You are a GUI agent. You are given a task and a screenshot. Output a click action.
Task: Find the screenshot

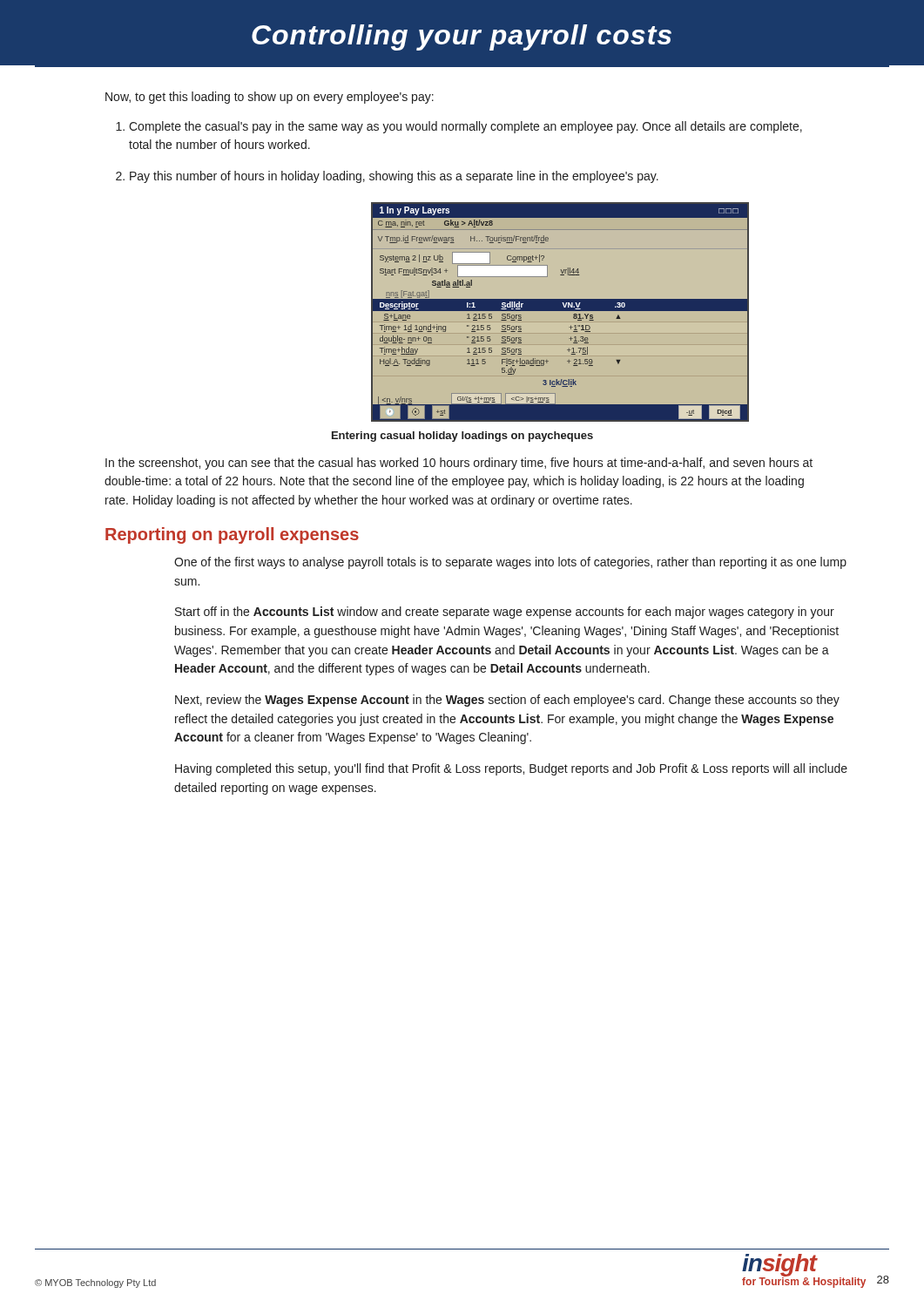[558, 312]
